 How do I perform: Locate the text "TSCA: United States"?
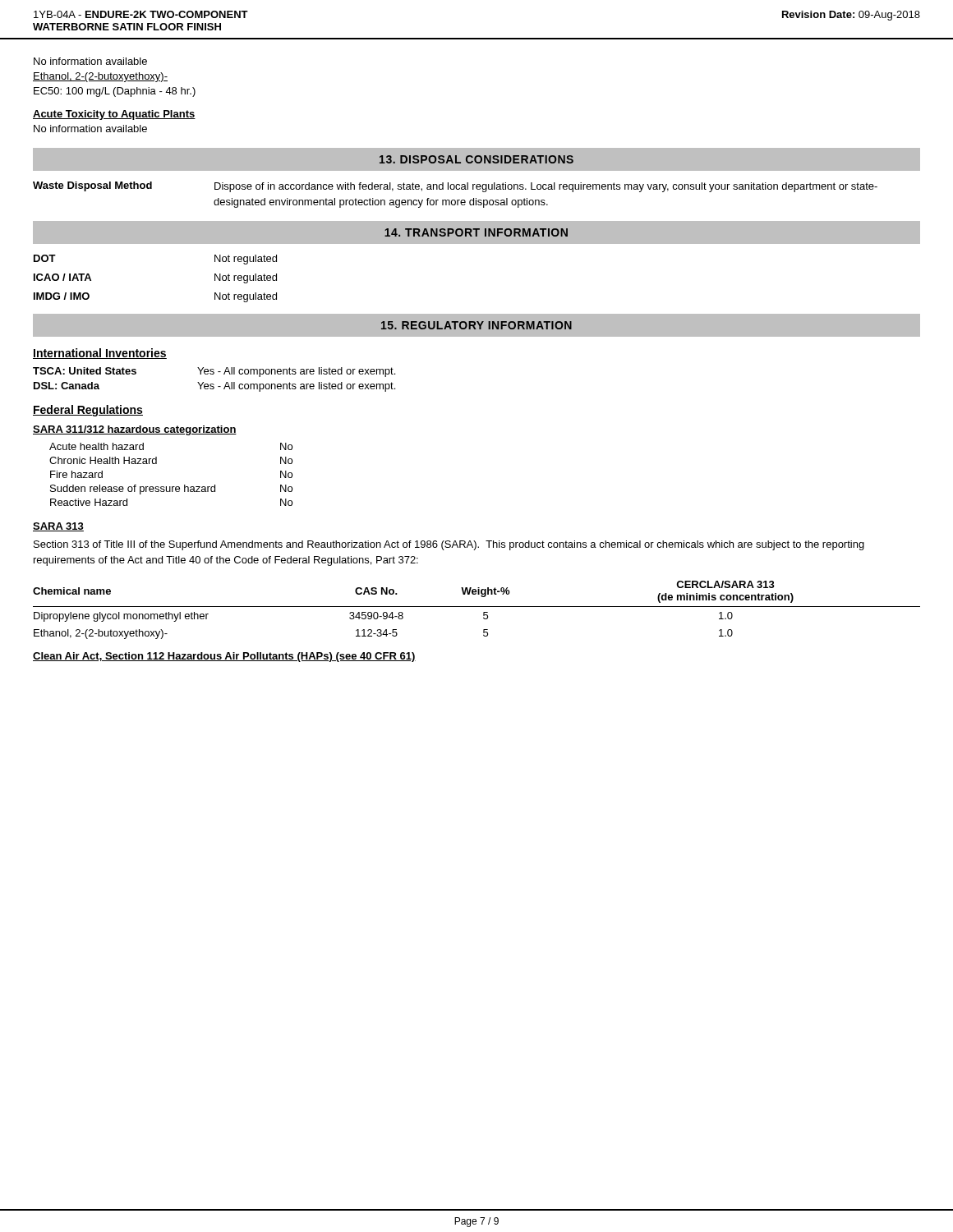pyautogui.click(x=85, y=371)
